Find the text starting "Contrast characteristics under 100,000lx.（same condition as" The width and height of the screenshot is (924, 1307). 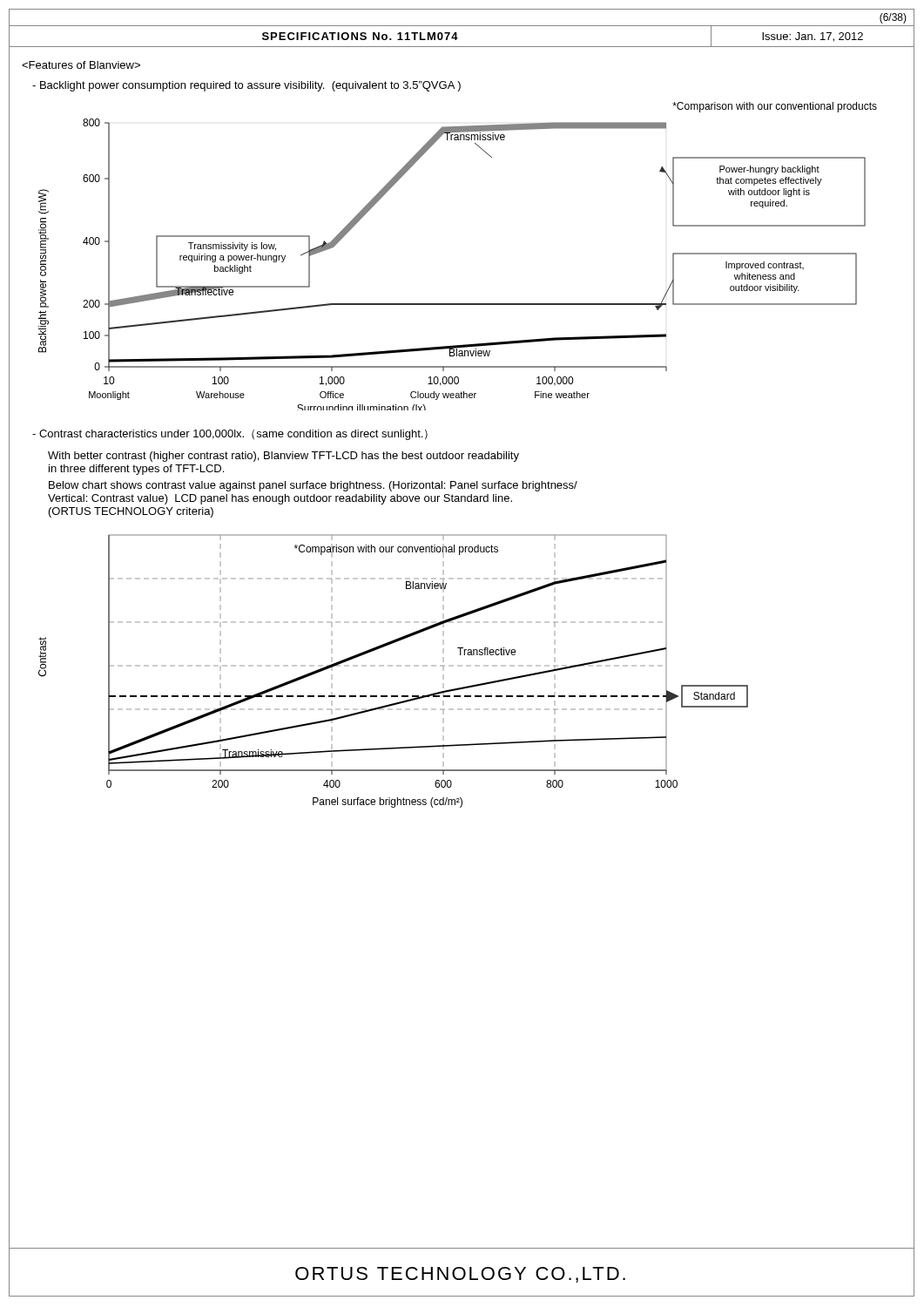pos(234,434)
